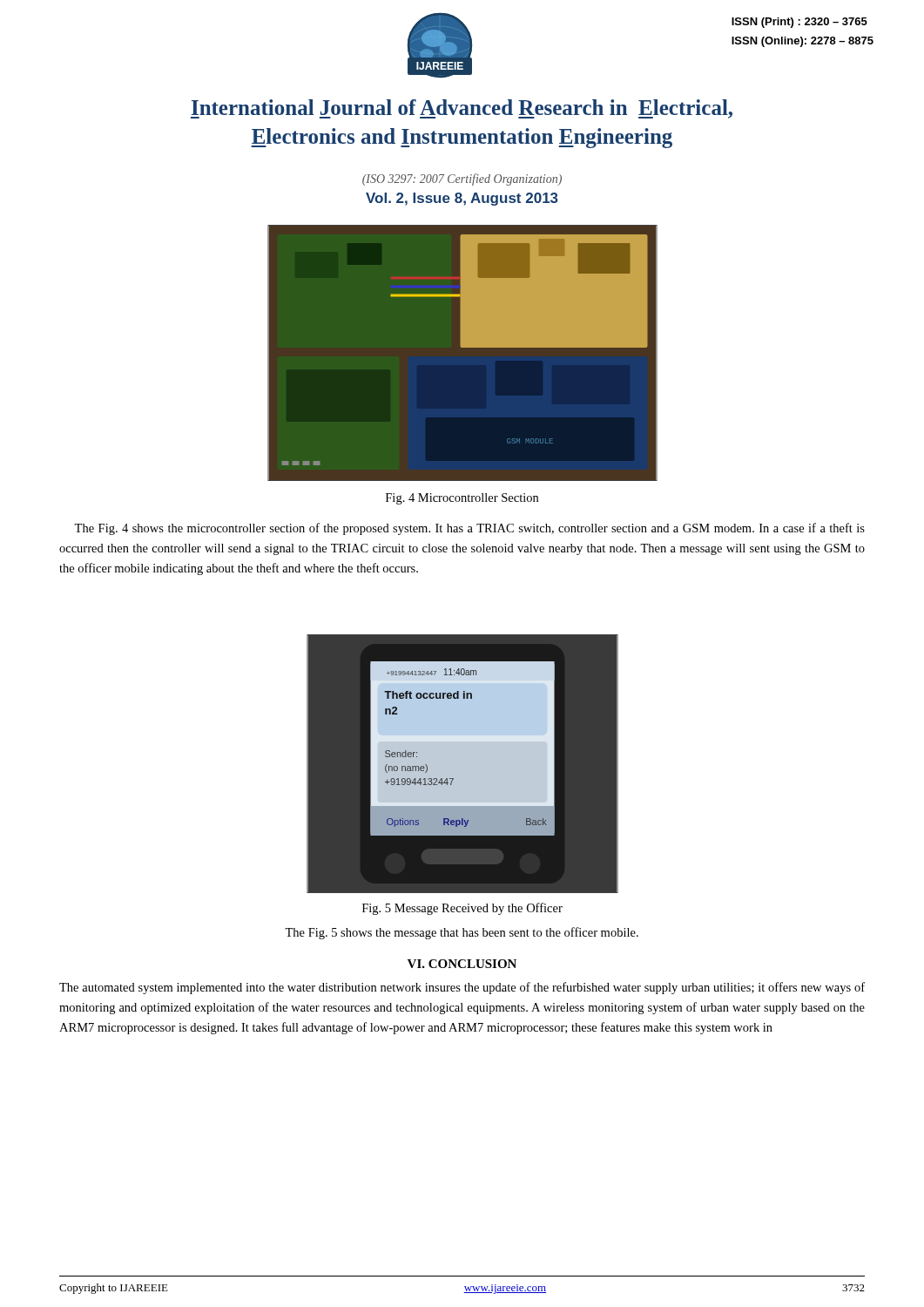
Task: Click on the caption with the text "Fig. 4 Microcontroller Section"
Action: (x=462, y=498)
